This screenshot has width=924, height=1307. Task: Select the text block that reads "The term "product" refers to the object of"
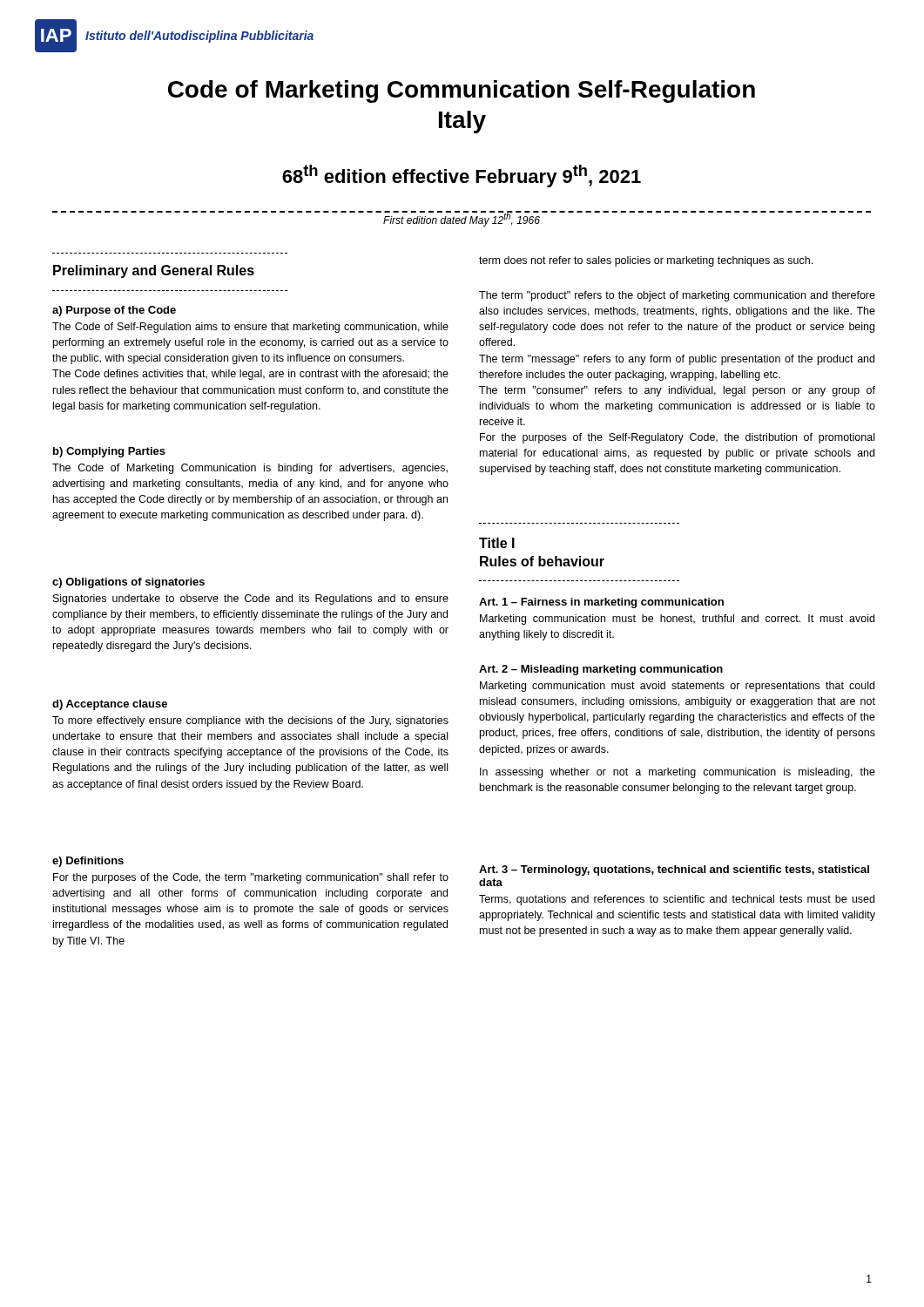point(677,382)
